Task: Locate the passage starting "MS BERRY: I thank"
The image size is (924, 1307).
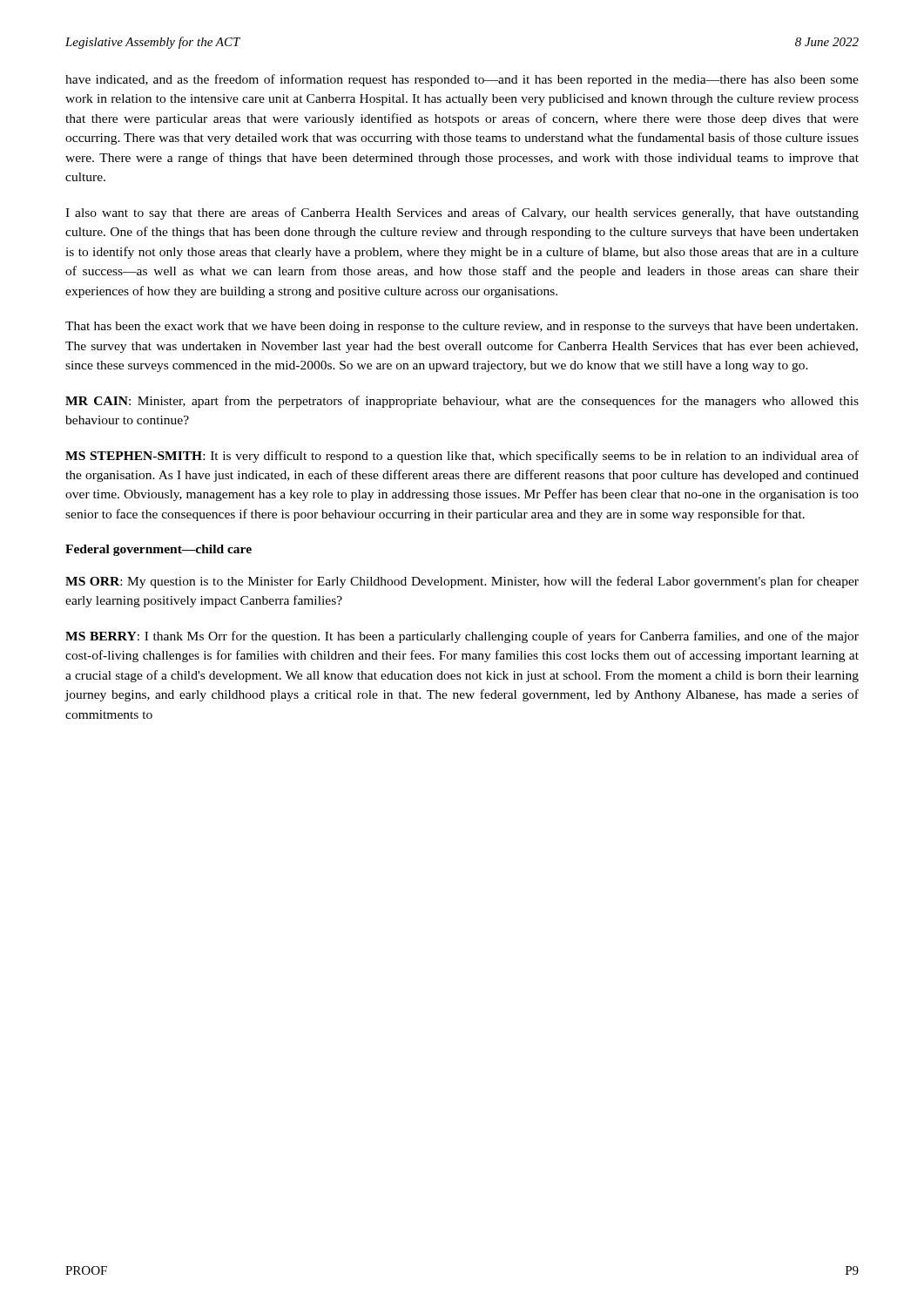Action: [462, 675]
